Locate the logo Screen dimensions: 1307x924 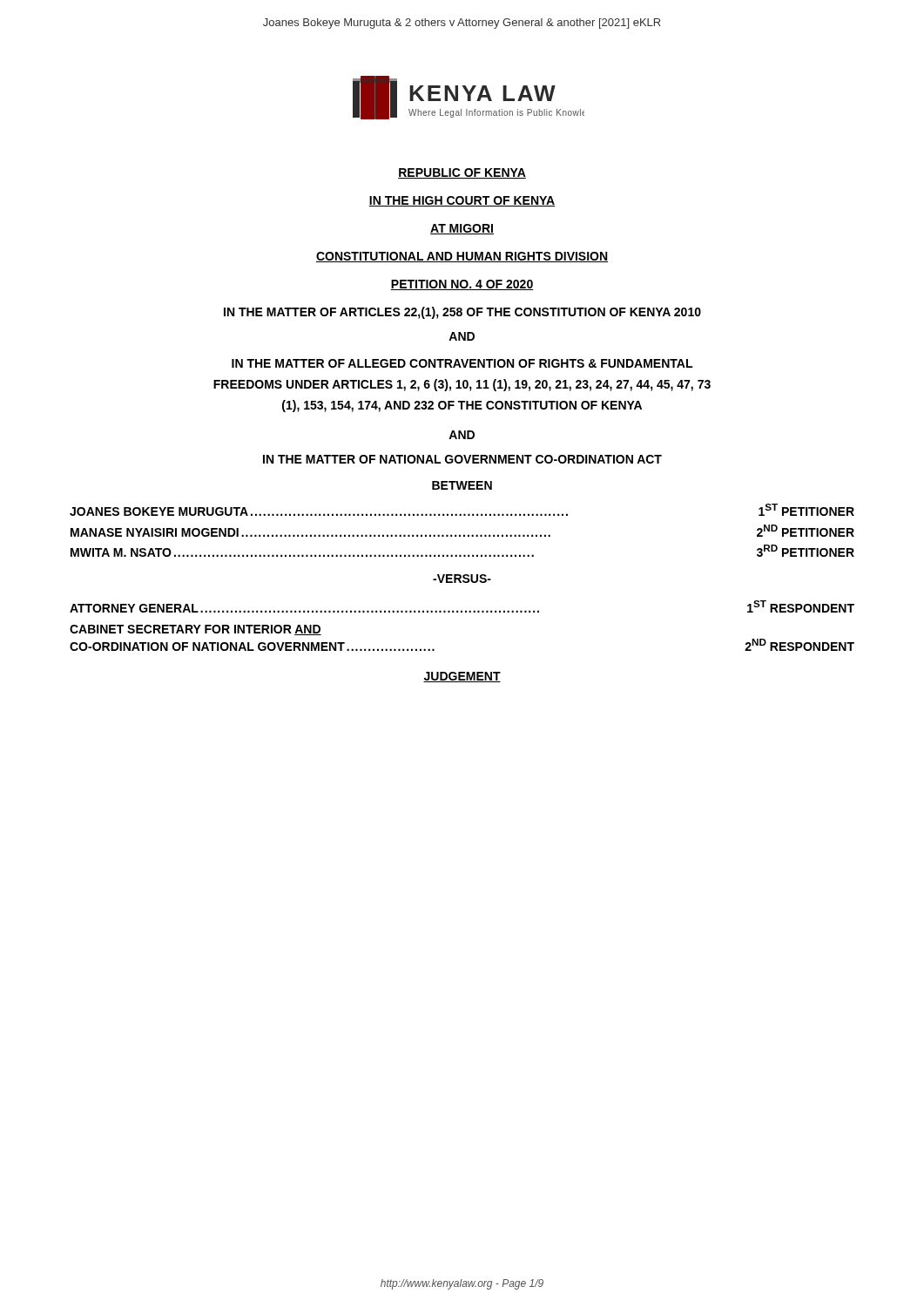[462, 102]
